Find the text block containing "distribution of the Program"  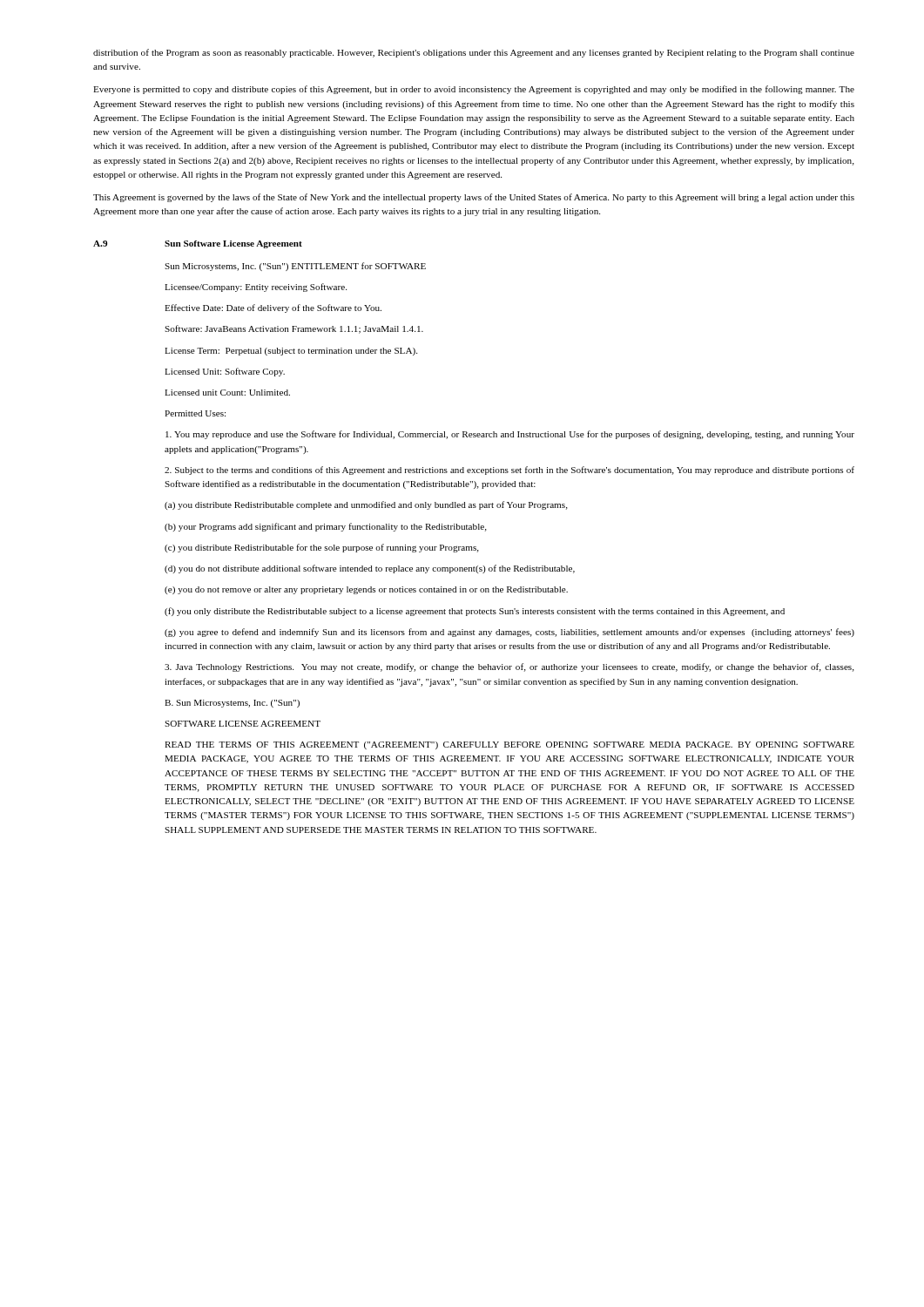point(474,59)
